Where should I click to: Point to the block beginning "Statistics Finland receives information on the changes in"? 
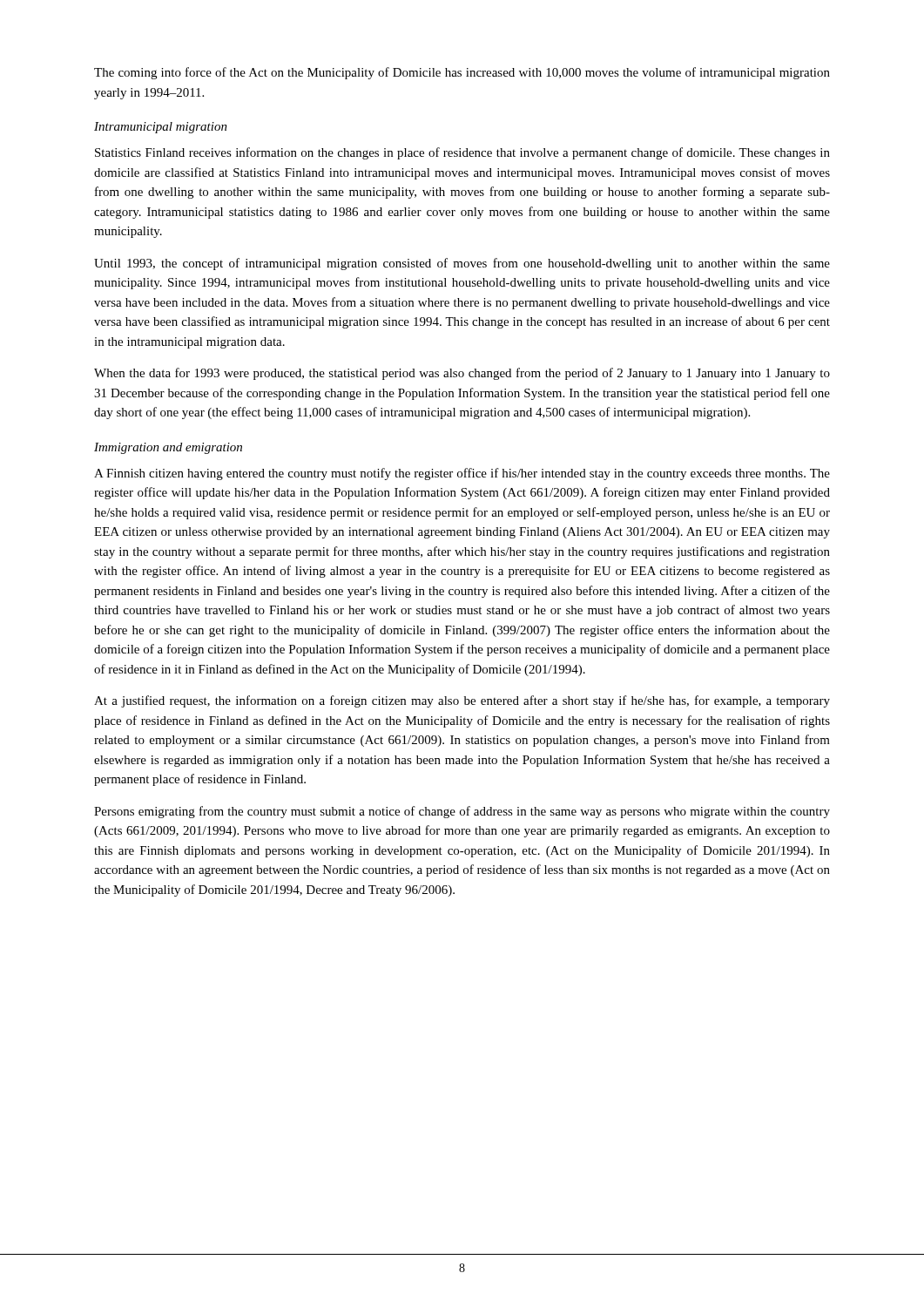462,192
